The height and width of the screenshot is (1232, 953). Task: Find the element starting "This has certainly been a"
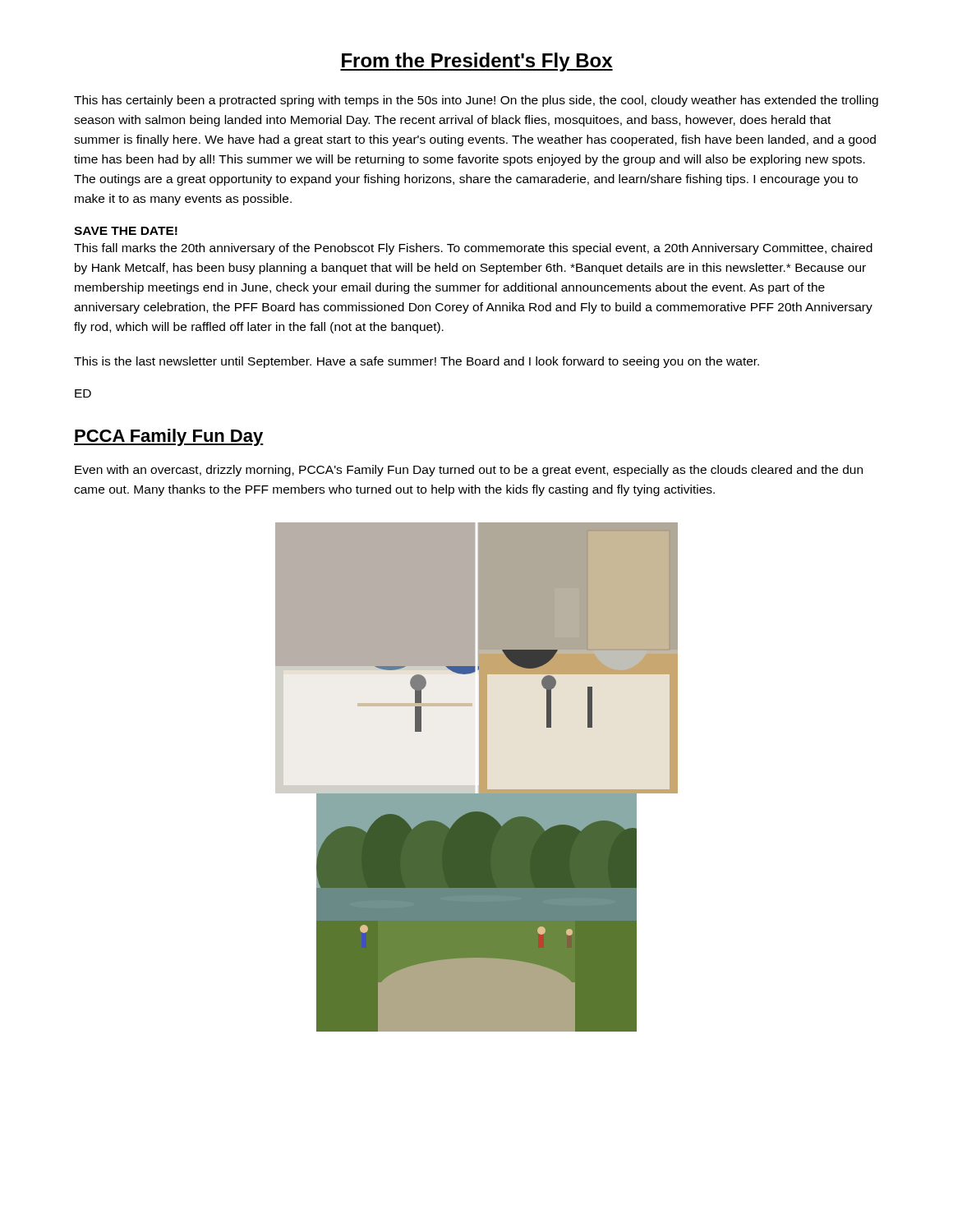[476, 149]
